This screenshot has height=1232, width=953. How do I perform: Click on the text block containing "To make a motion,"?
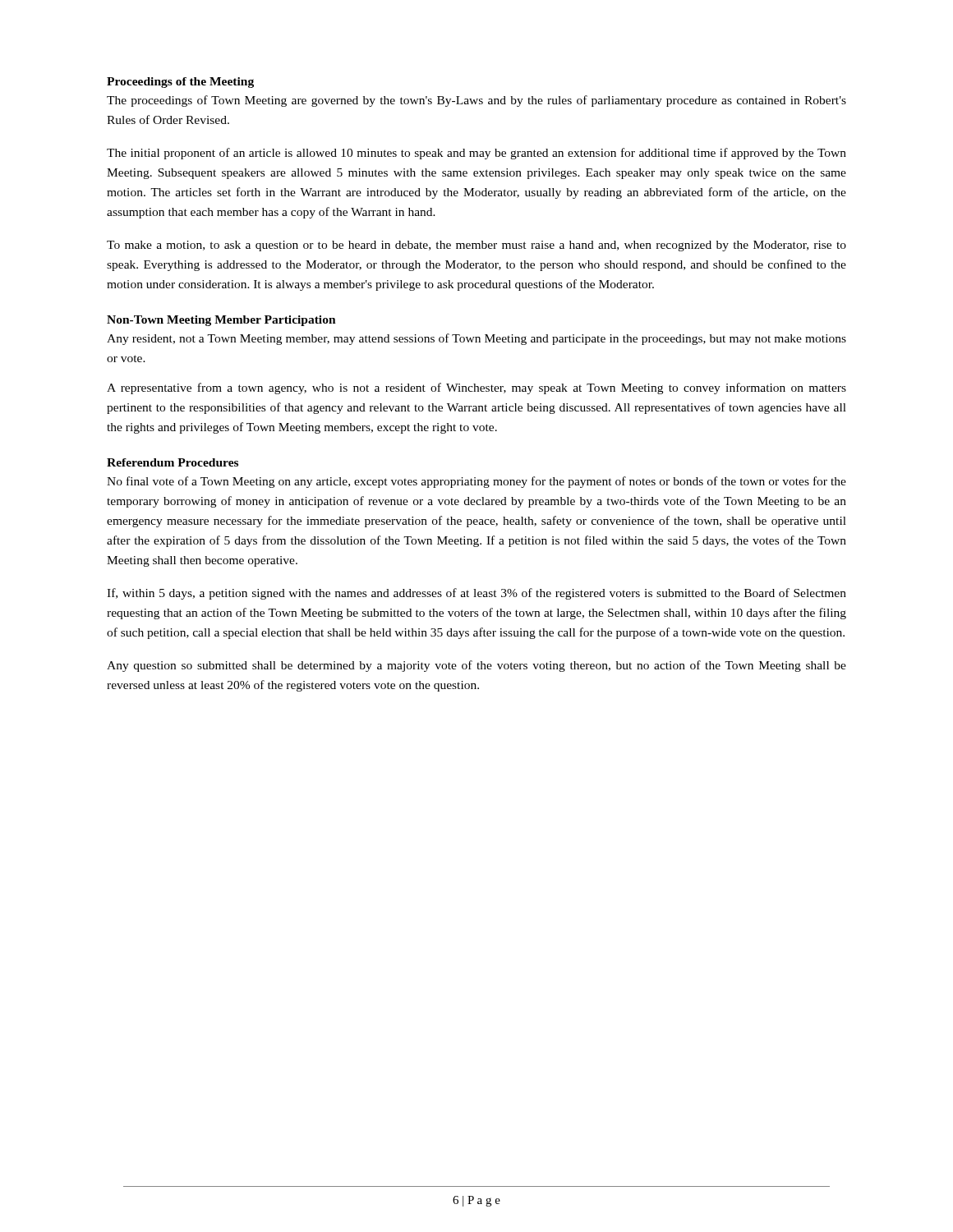pyautogui.click(x=476, y=264)
